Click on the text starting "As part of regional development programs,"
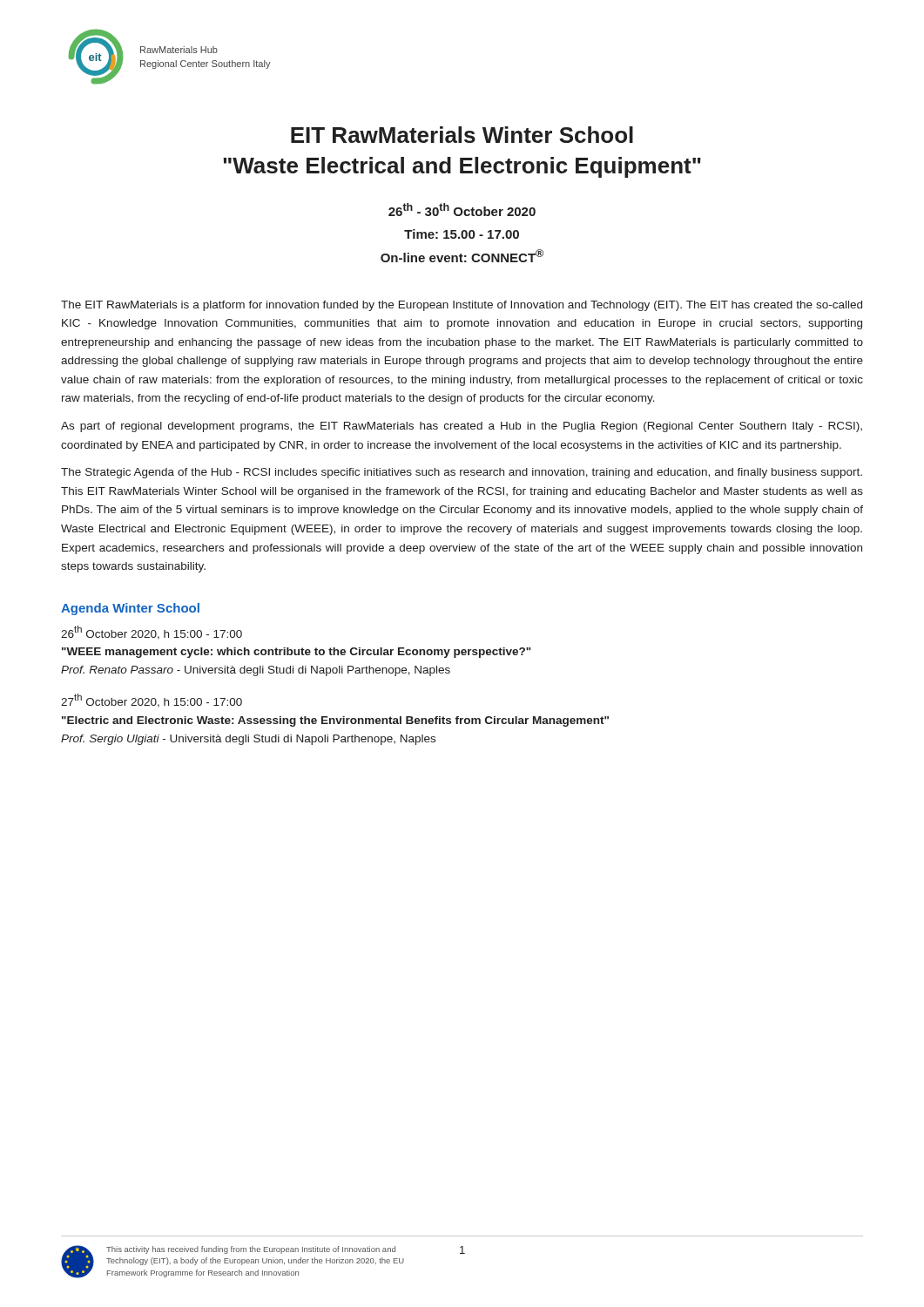924x1307 pixels. (x=462, y=435)
